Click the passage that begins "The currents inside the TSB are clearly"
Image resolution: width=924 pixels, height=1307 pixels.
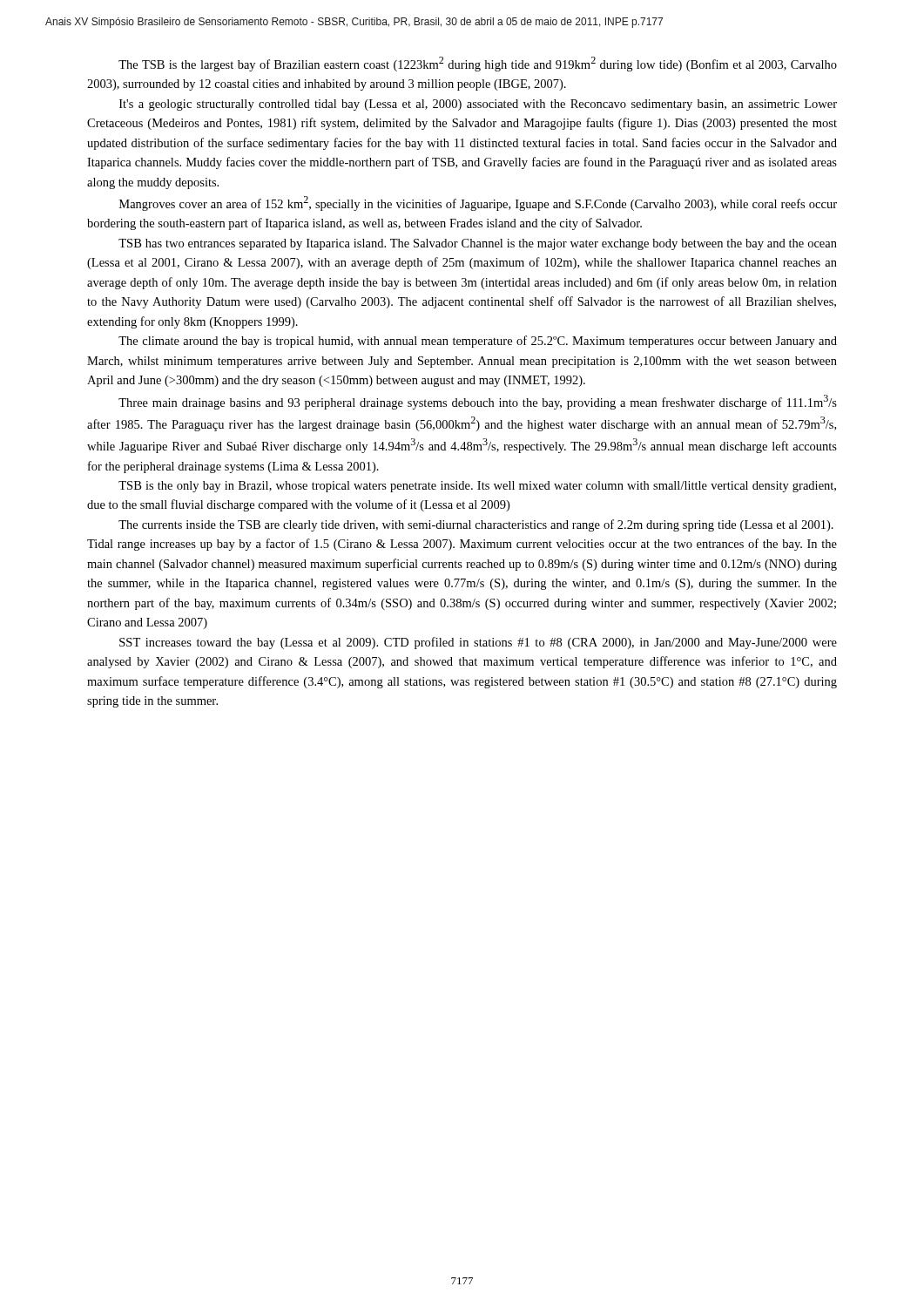click(x=462, y=574)
